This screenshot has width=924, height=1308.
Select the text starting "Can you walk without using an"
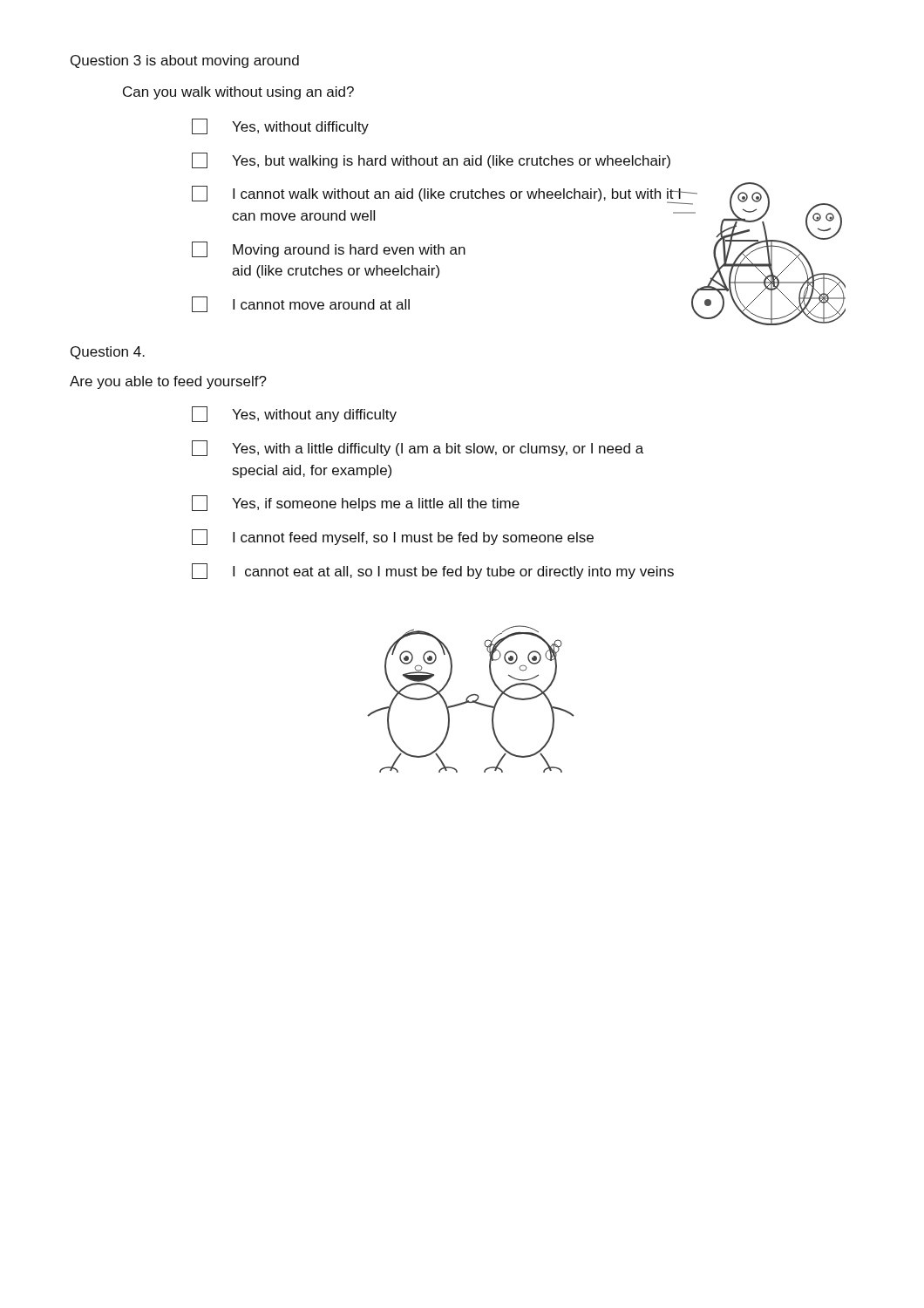click(238, 92)
